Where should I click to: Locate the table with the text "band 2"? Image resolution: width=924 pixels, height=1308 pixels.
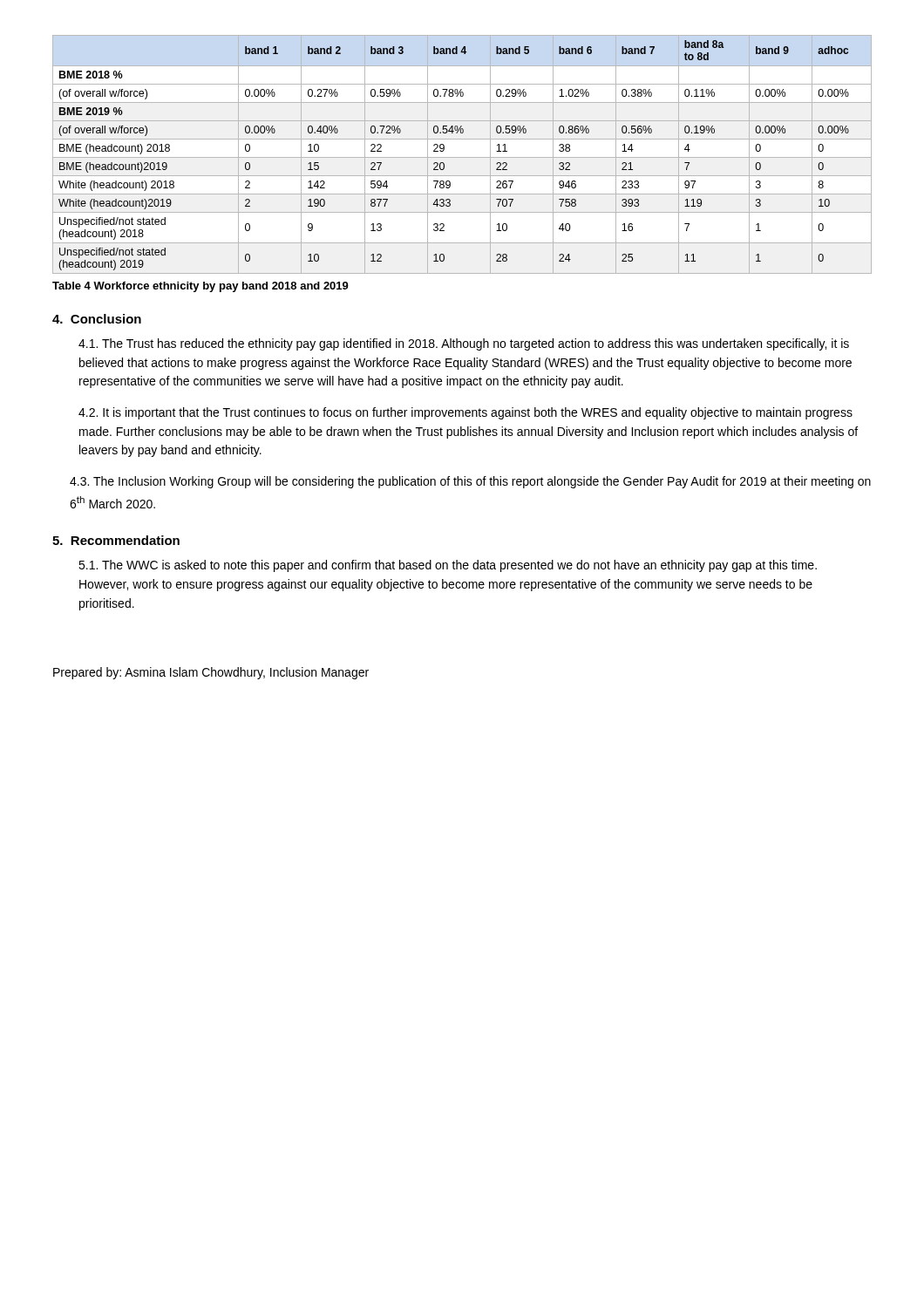click(462, 154)
